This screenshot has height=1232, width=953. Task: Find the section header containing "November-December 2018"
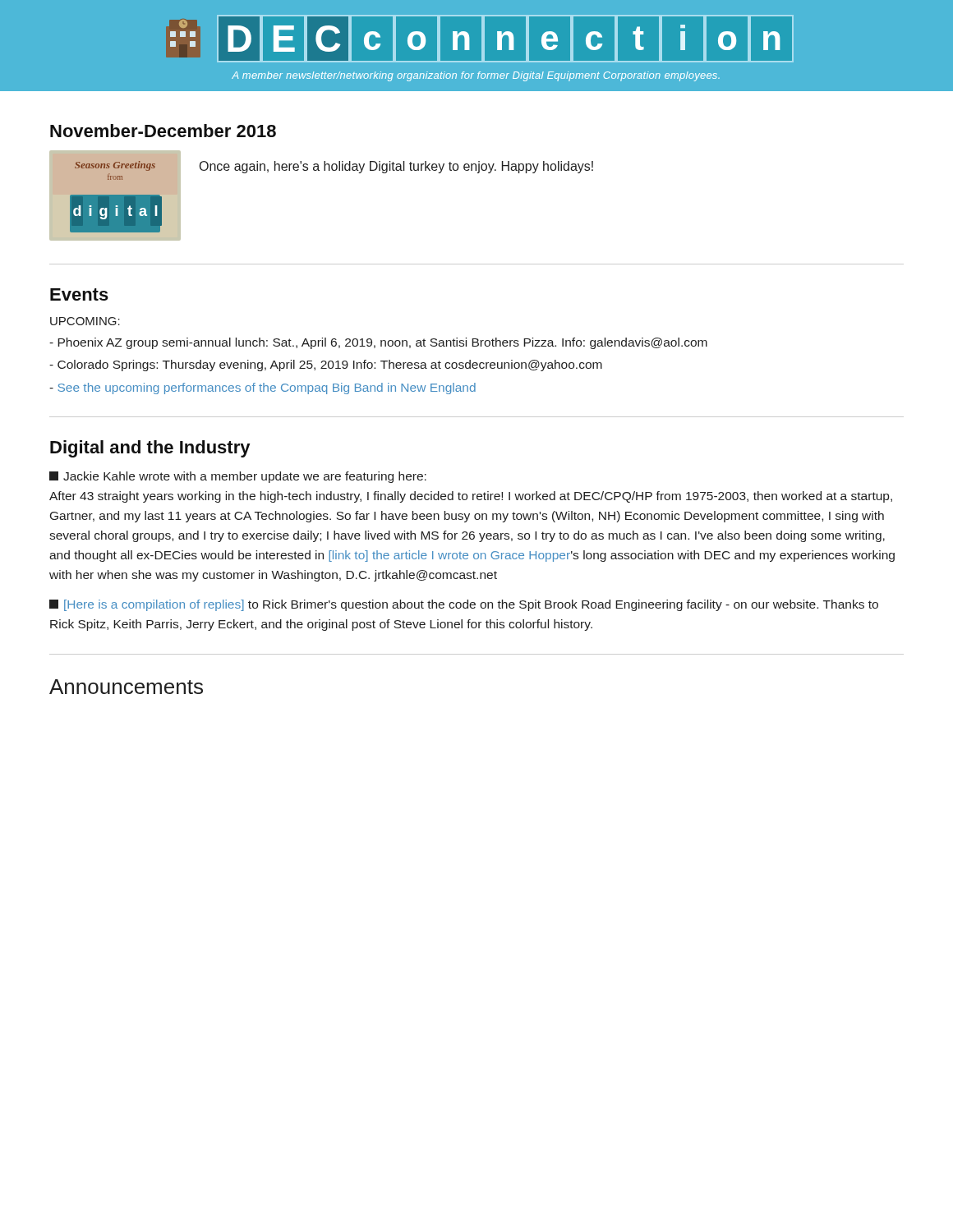pyautogui.click(x=163, y=131)
